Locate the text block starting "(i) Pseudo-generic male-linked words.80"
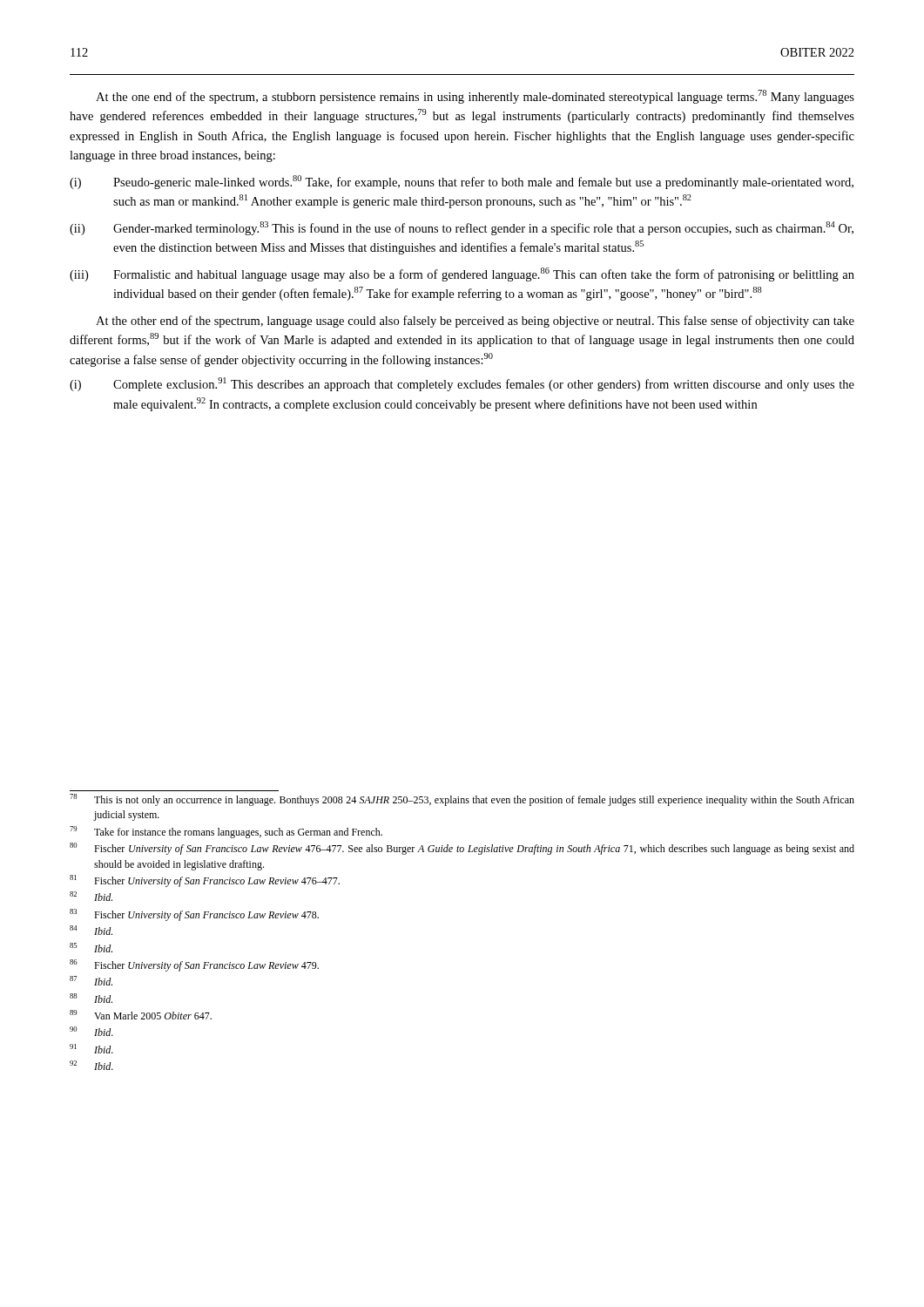924x1307 pixels. click(462, 192)
